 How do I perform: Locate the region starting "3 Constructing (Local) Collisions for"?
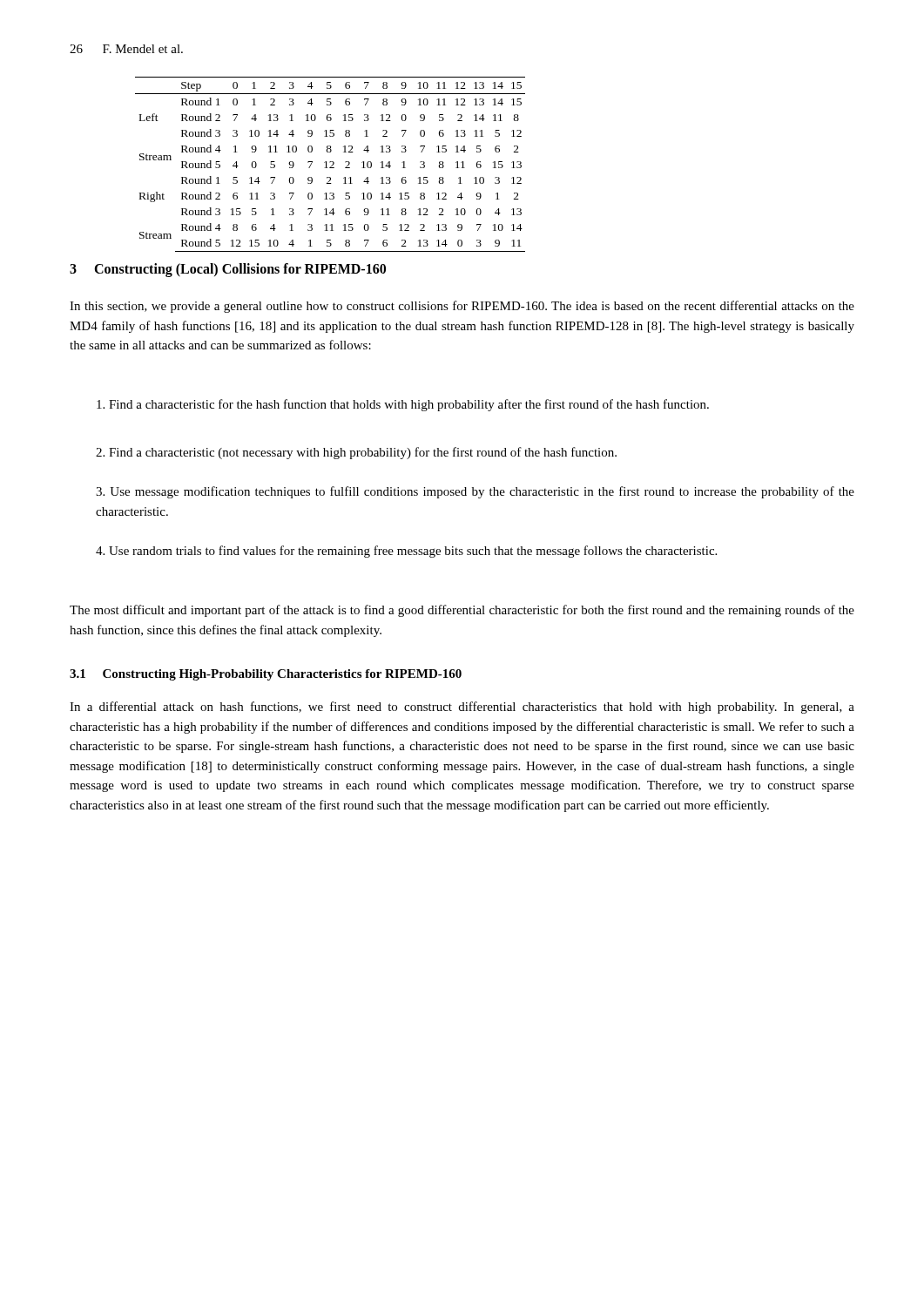click(x=228, y=269)
